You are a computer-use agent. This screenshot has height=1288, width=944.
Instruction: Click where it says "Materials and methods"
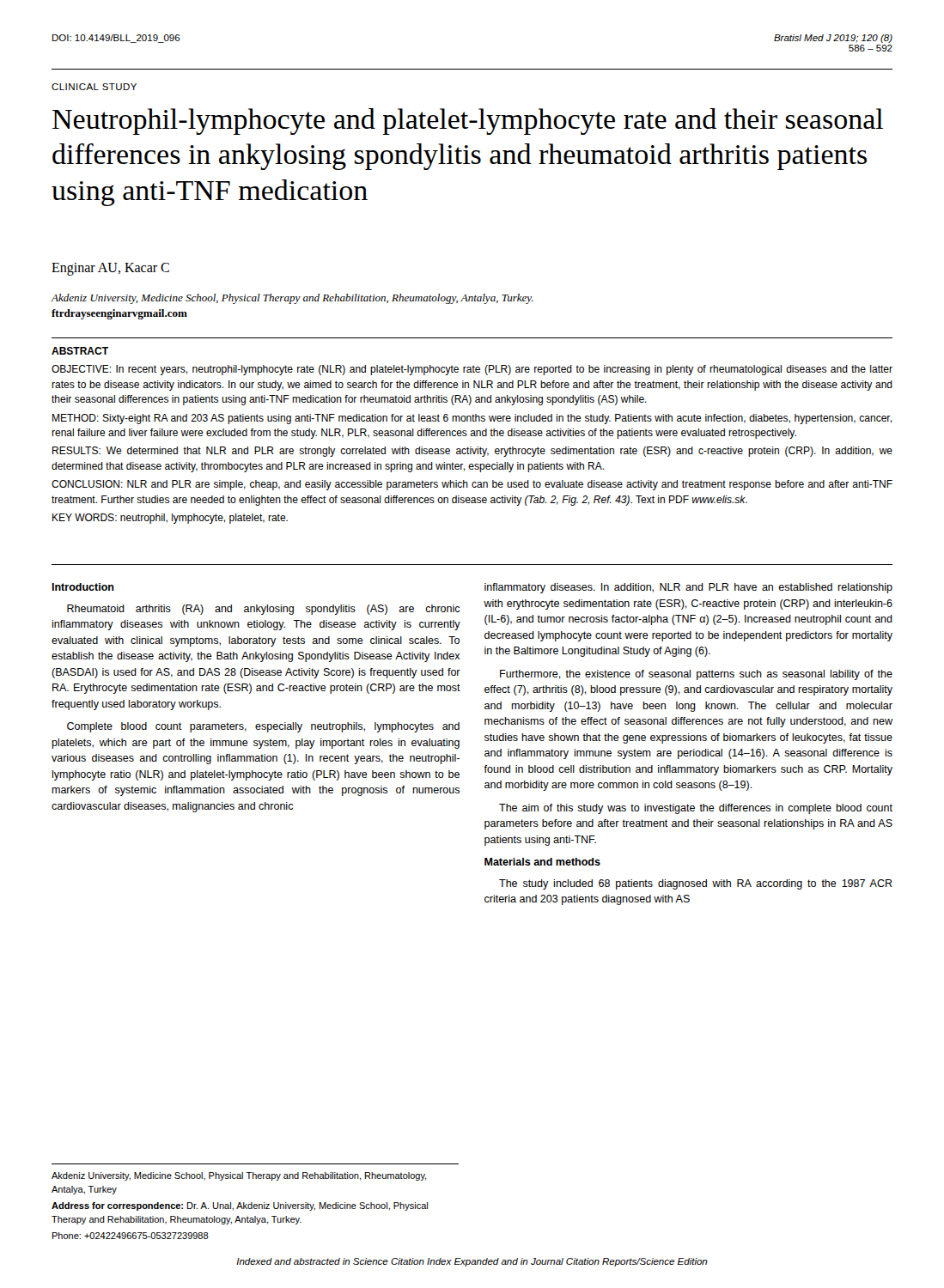coord(542,862)
